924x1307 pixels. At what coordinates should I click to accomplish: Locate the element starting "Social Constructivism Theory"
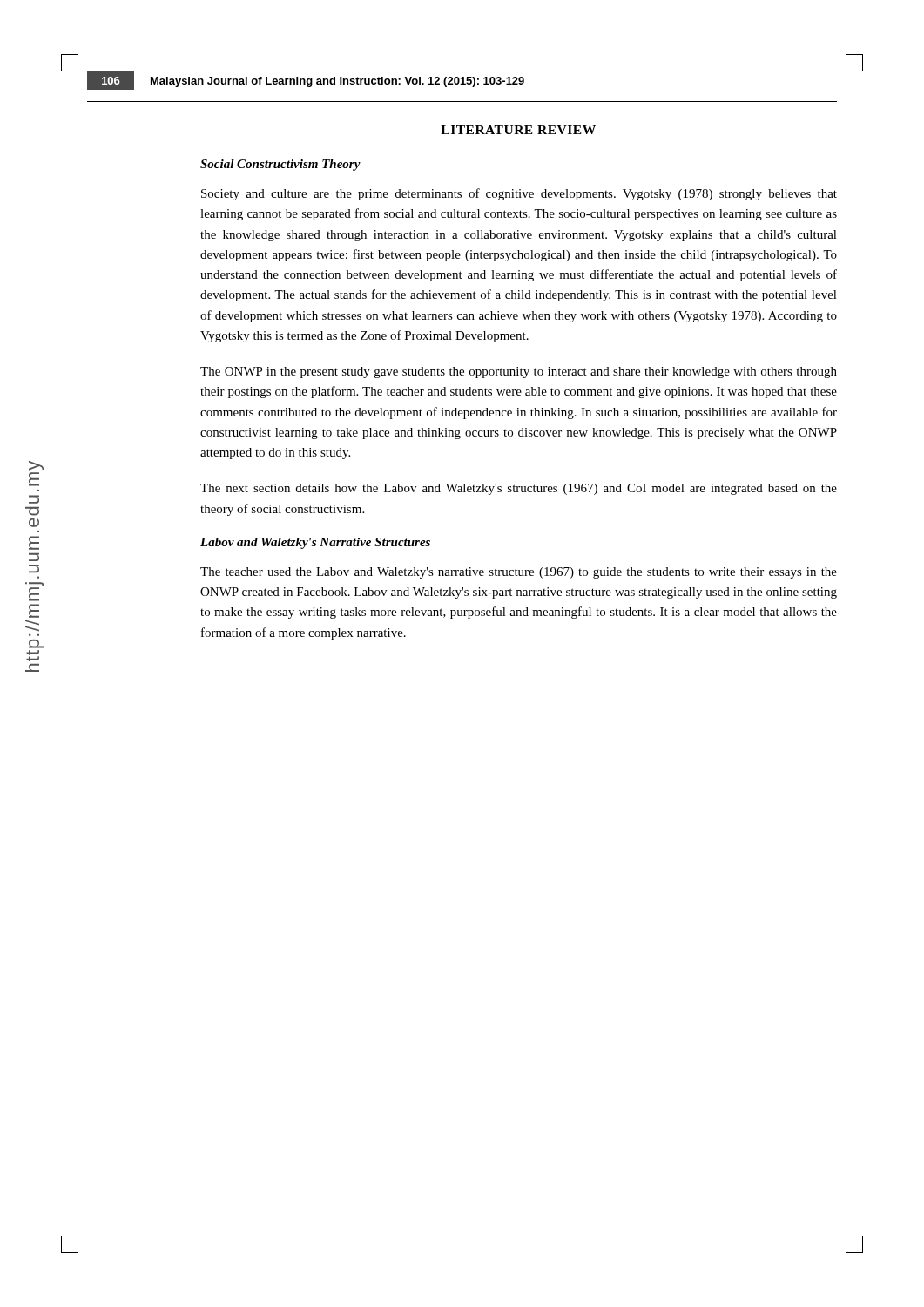280,164
